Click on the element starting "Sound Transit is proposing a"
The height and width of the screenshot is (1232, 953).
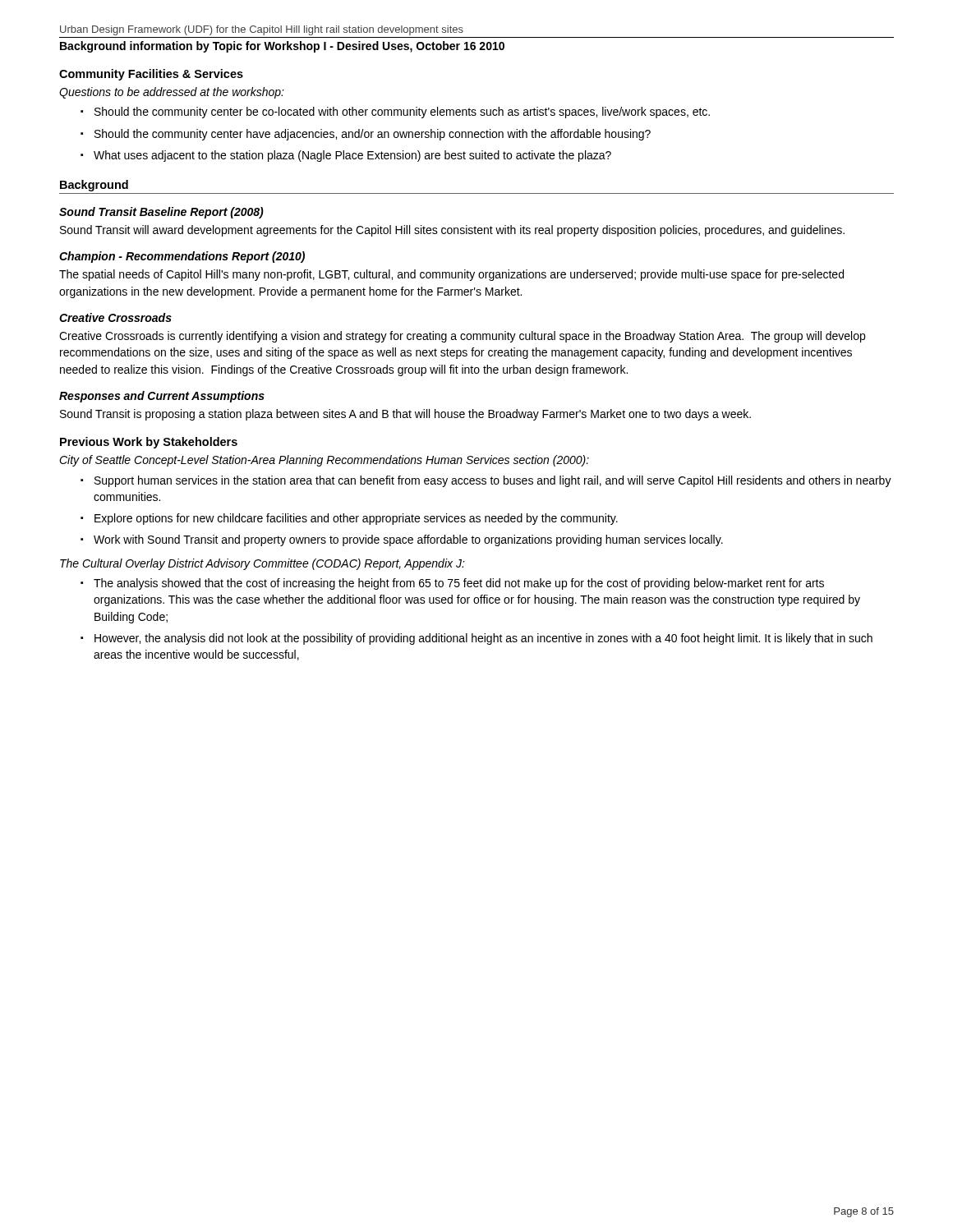(x=406, y=414)
